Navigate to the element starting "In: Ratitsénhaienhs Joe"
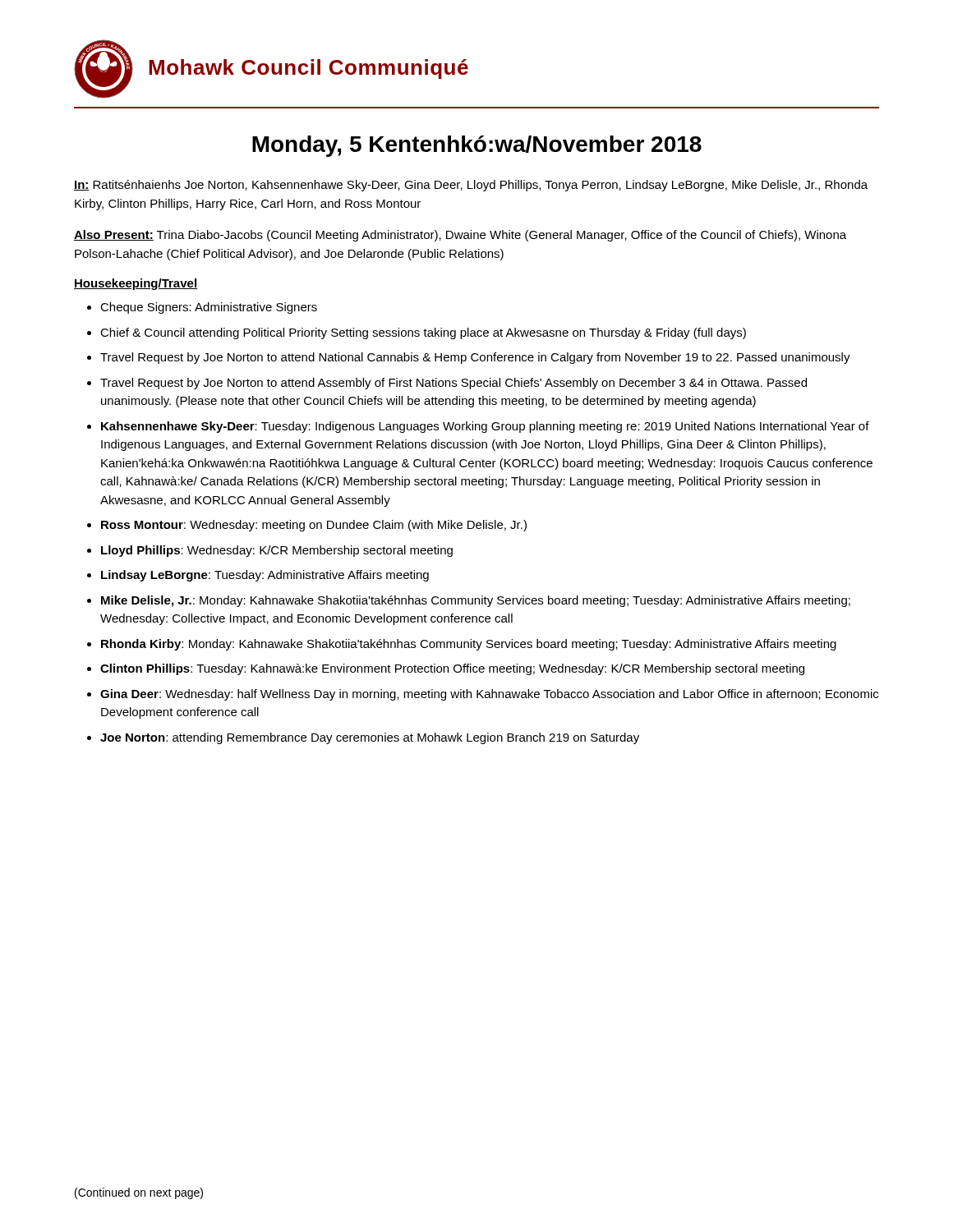Viewport: 953px width, 1232px height. click(471, 194)
